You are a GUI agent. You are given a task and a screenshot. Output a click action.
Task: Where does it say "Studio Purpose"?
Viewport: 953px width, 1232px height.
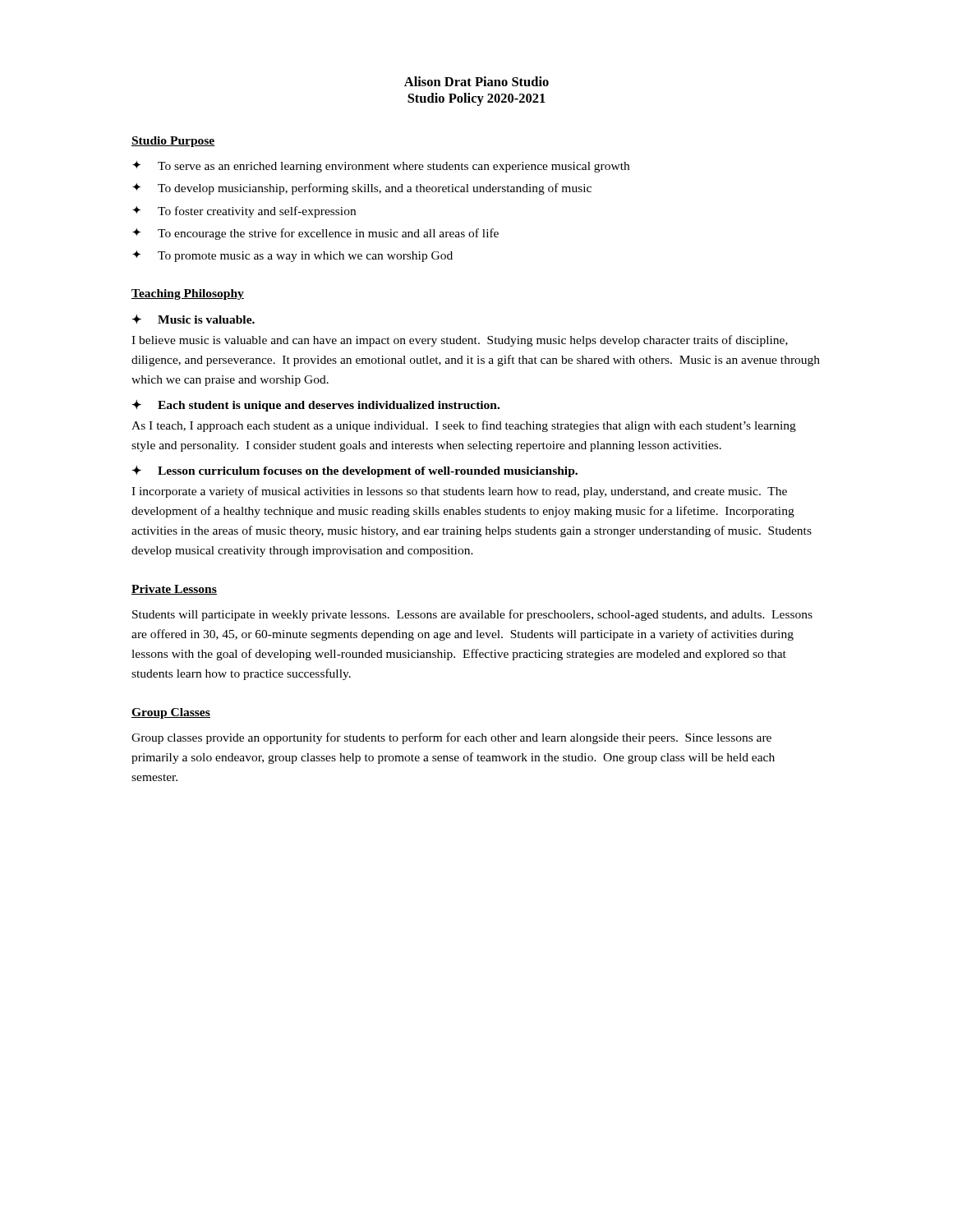click(x=173, y=140)
